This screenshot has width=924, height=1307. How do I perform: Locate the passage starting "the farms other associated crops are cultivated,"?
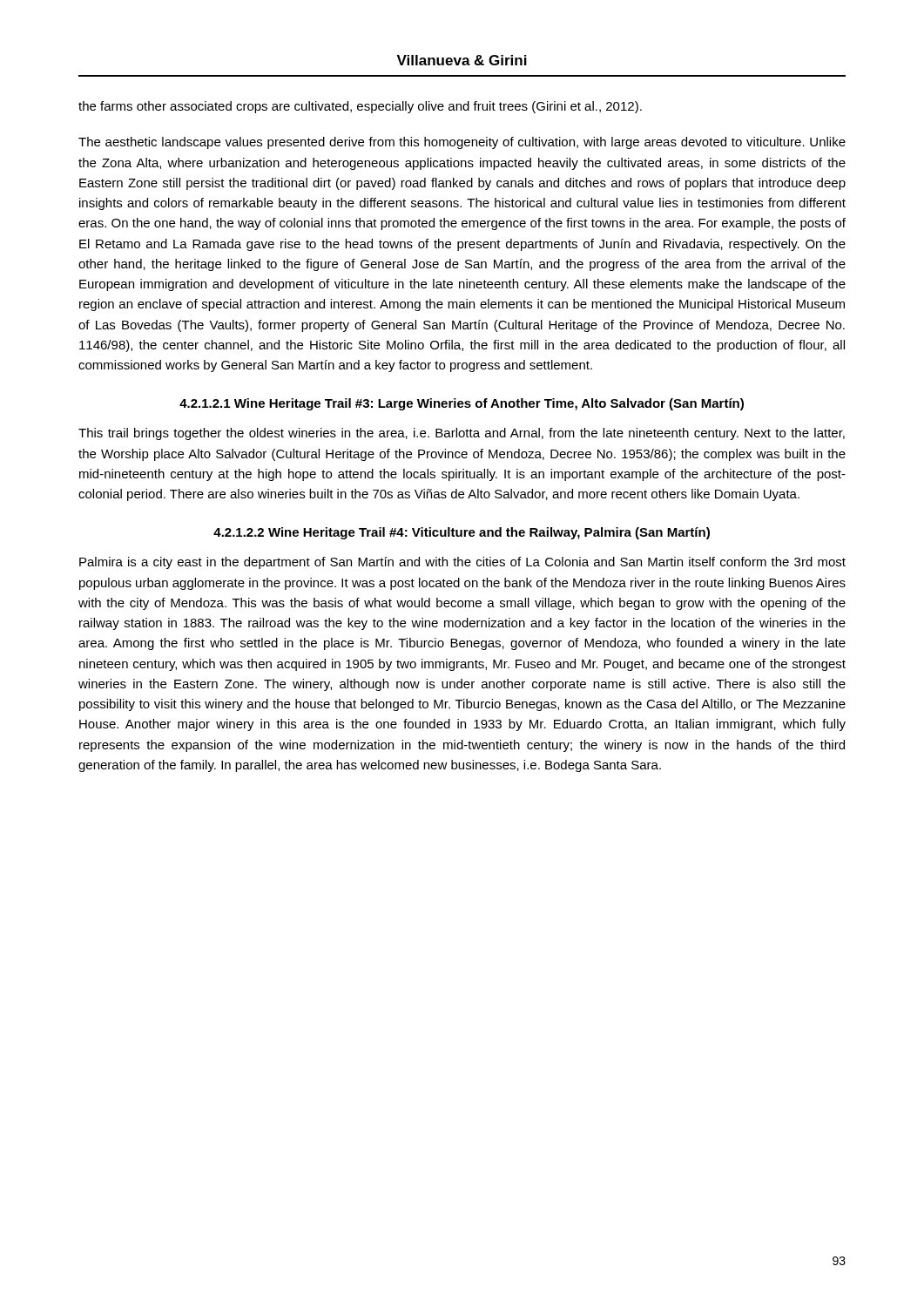pyautogui.click(x=360, y=106)
